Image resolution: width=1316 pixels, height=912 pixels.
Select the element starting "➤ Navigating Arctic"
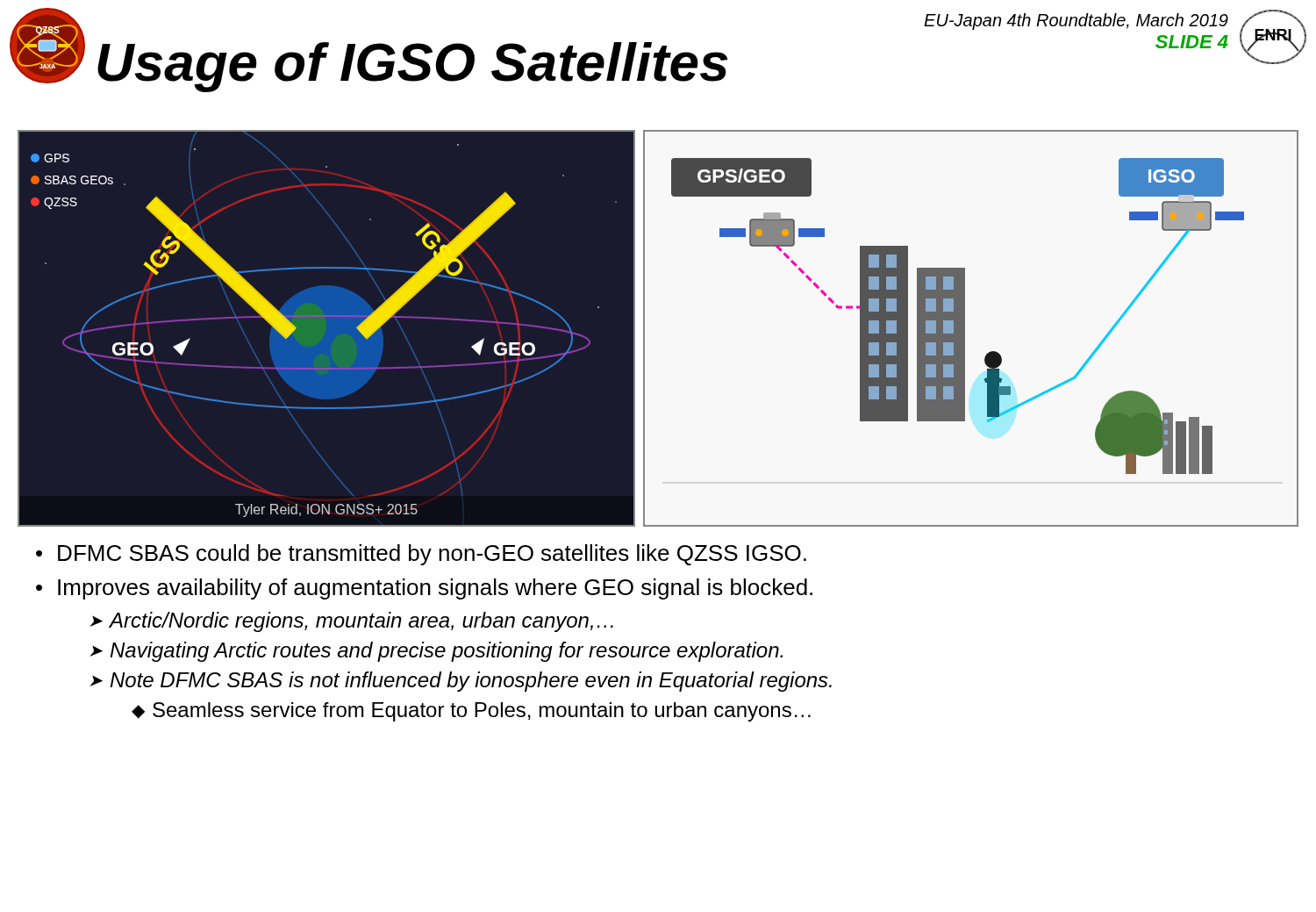[437, 650]
